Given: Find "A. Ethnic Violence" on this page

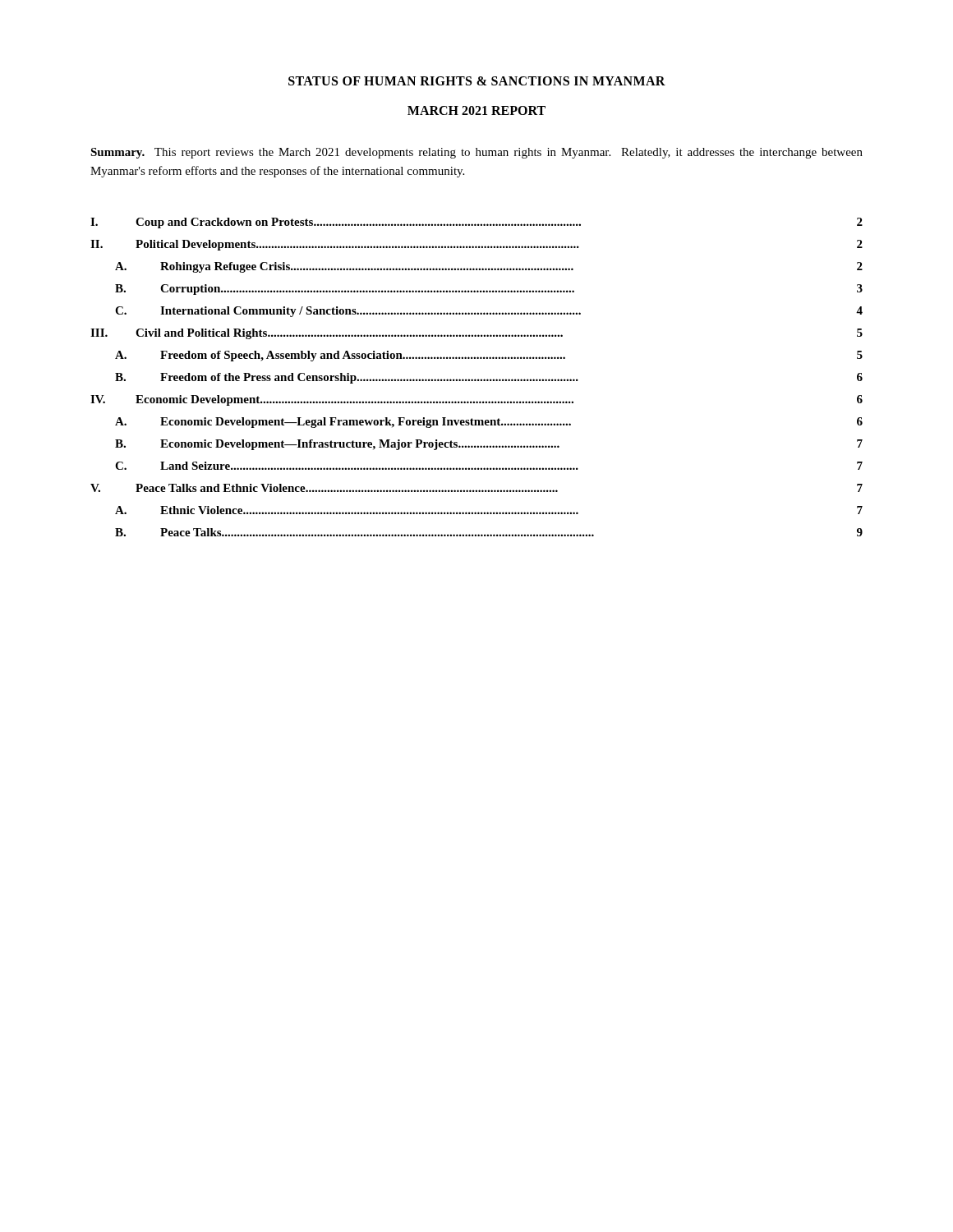Looking at the screenshot, I should point(476,510).
